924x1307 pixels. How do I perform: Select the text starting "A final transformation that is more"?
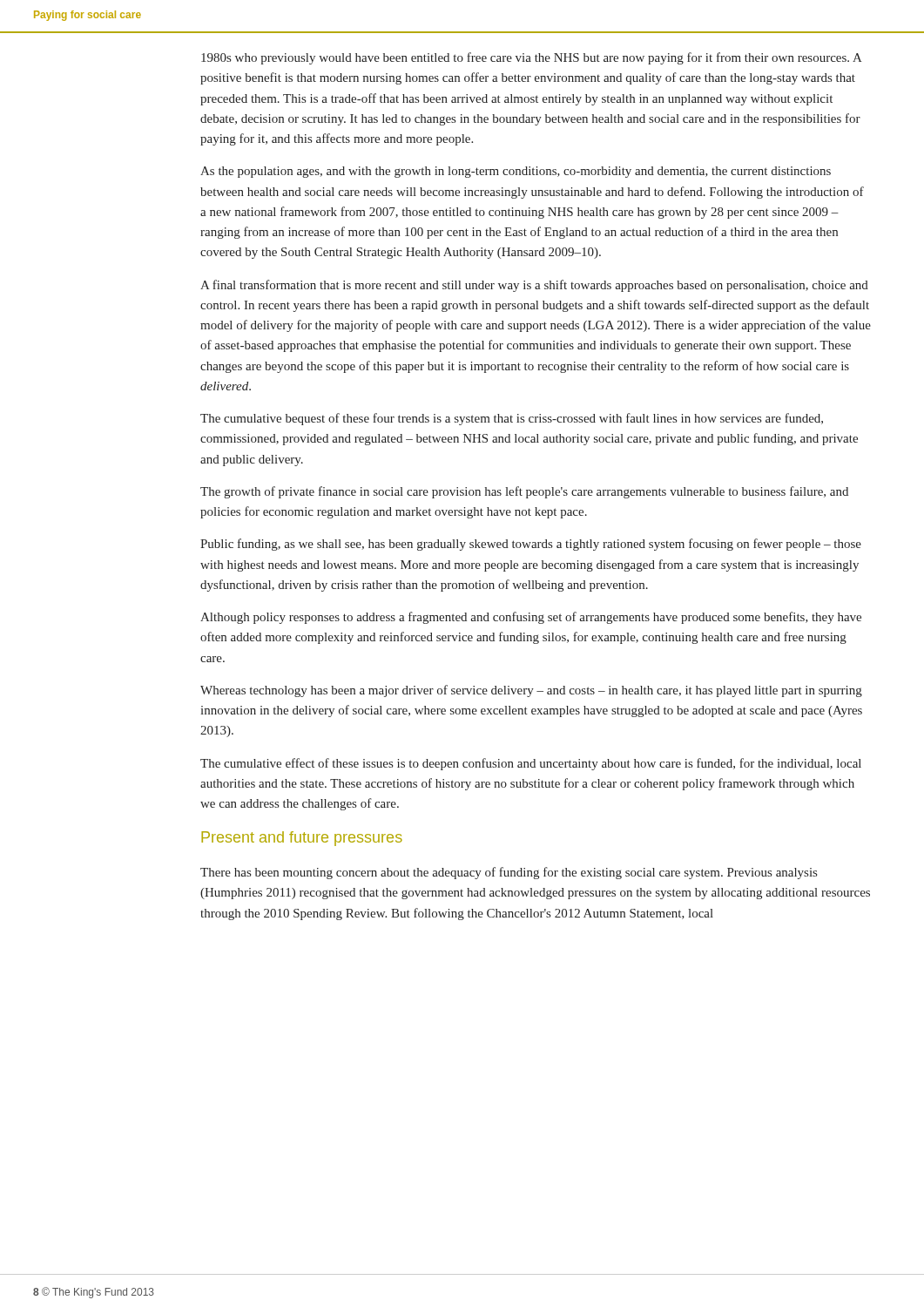536,336
